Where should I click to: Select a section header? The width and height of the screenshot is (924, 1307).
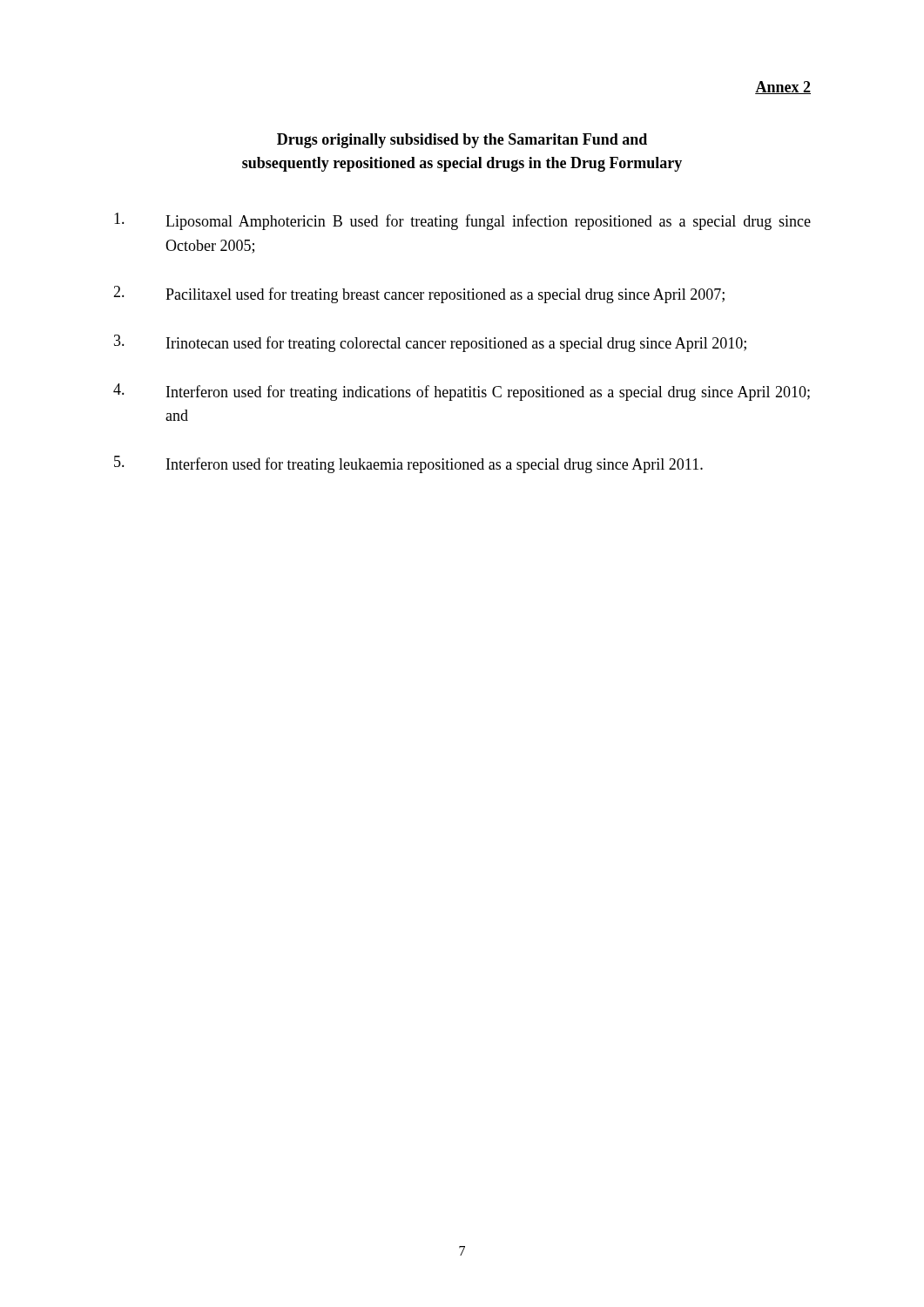783,87
